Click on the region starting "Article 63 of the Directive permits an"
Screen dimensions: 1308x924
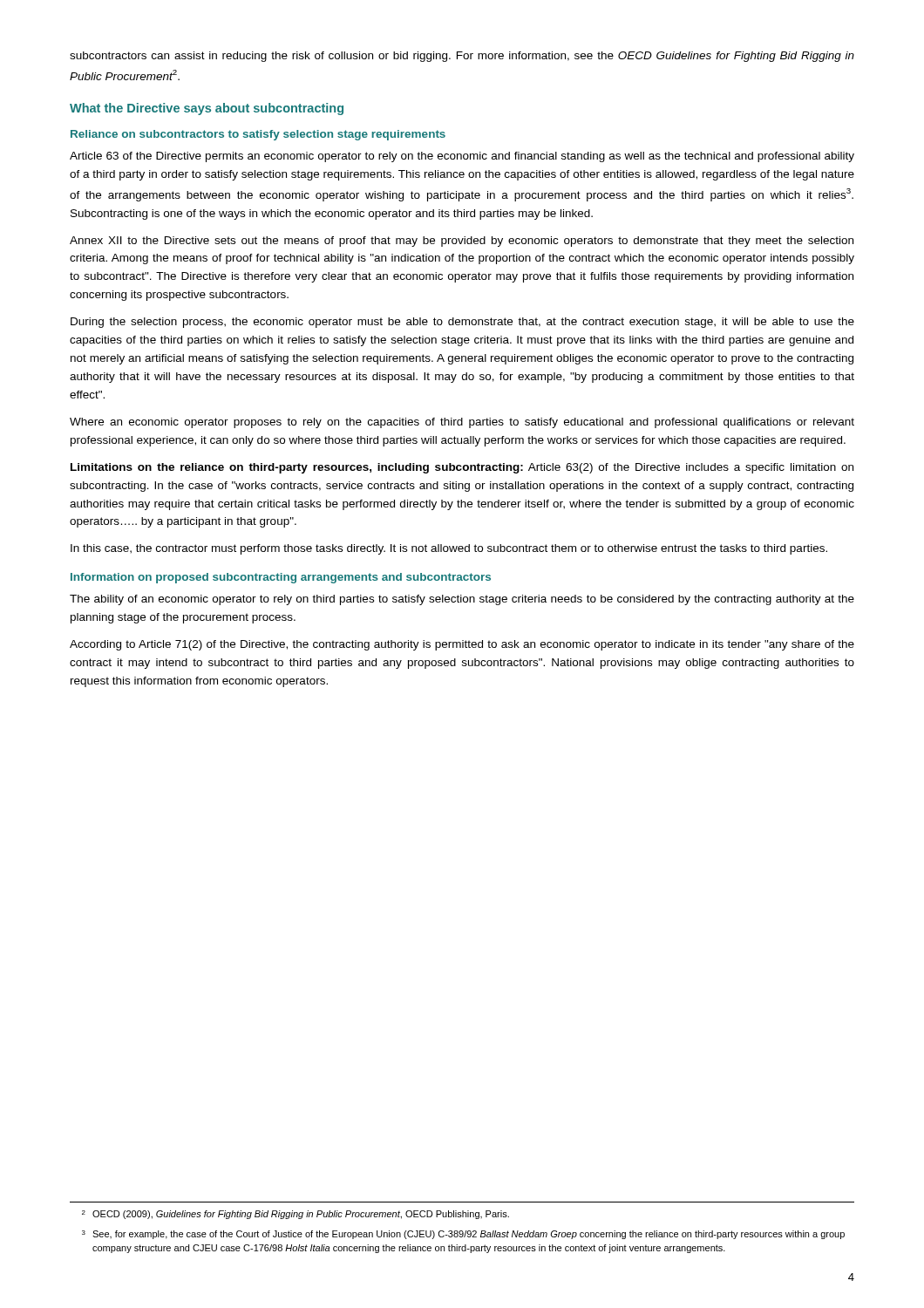462,185
